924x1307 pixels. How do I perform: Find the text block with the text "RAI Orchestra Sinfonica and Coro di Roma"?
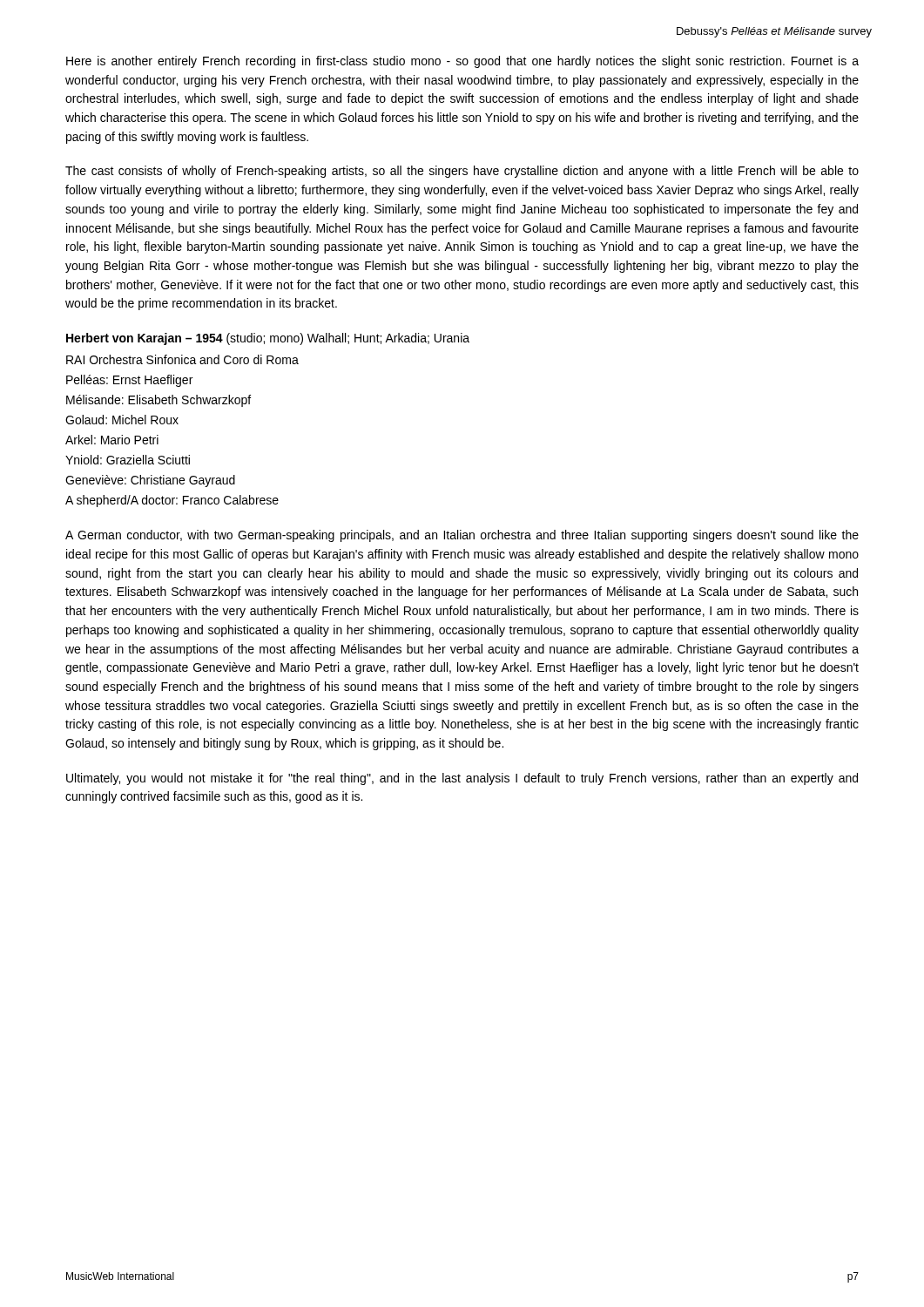[x=182, y=430]
